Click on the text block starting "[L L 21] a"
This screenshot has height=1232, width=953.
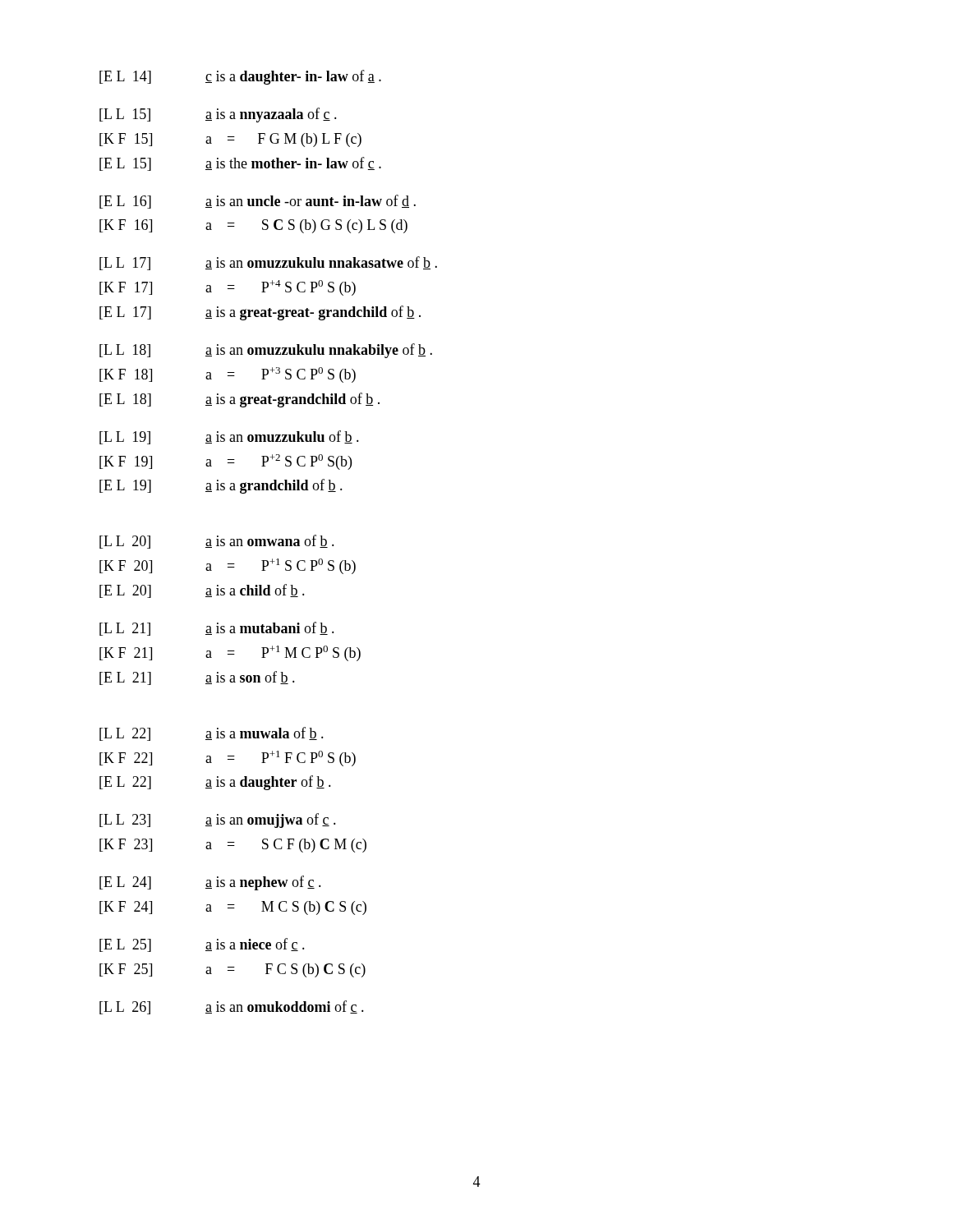217,629
